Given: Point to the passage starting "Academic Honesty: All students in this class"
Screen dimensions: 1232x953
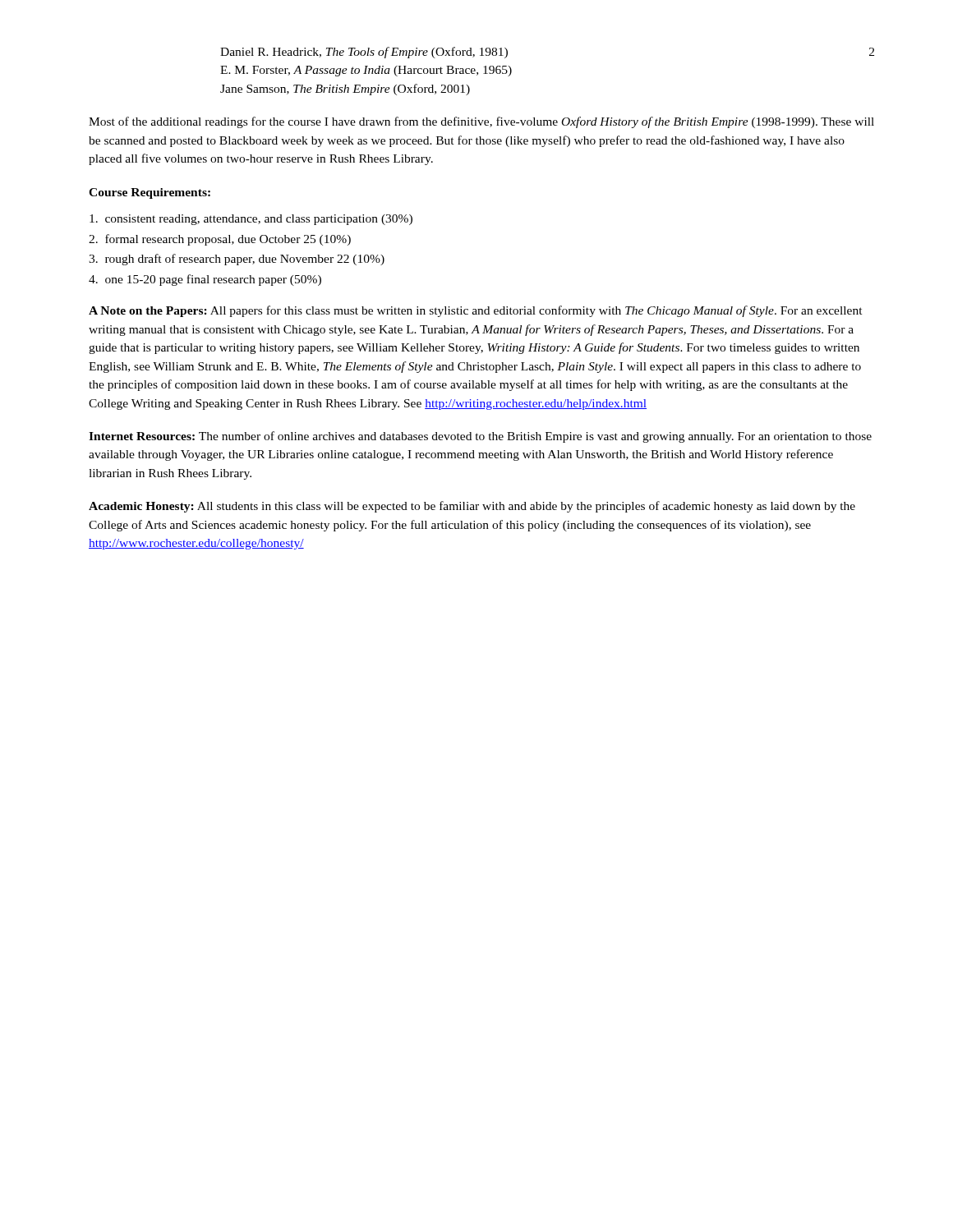Looking at the screenshot, I should coord(472,524).
